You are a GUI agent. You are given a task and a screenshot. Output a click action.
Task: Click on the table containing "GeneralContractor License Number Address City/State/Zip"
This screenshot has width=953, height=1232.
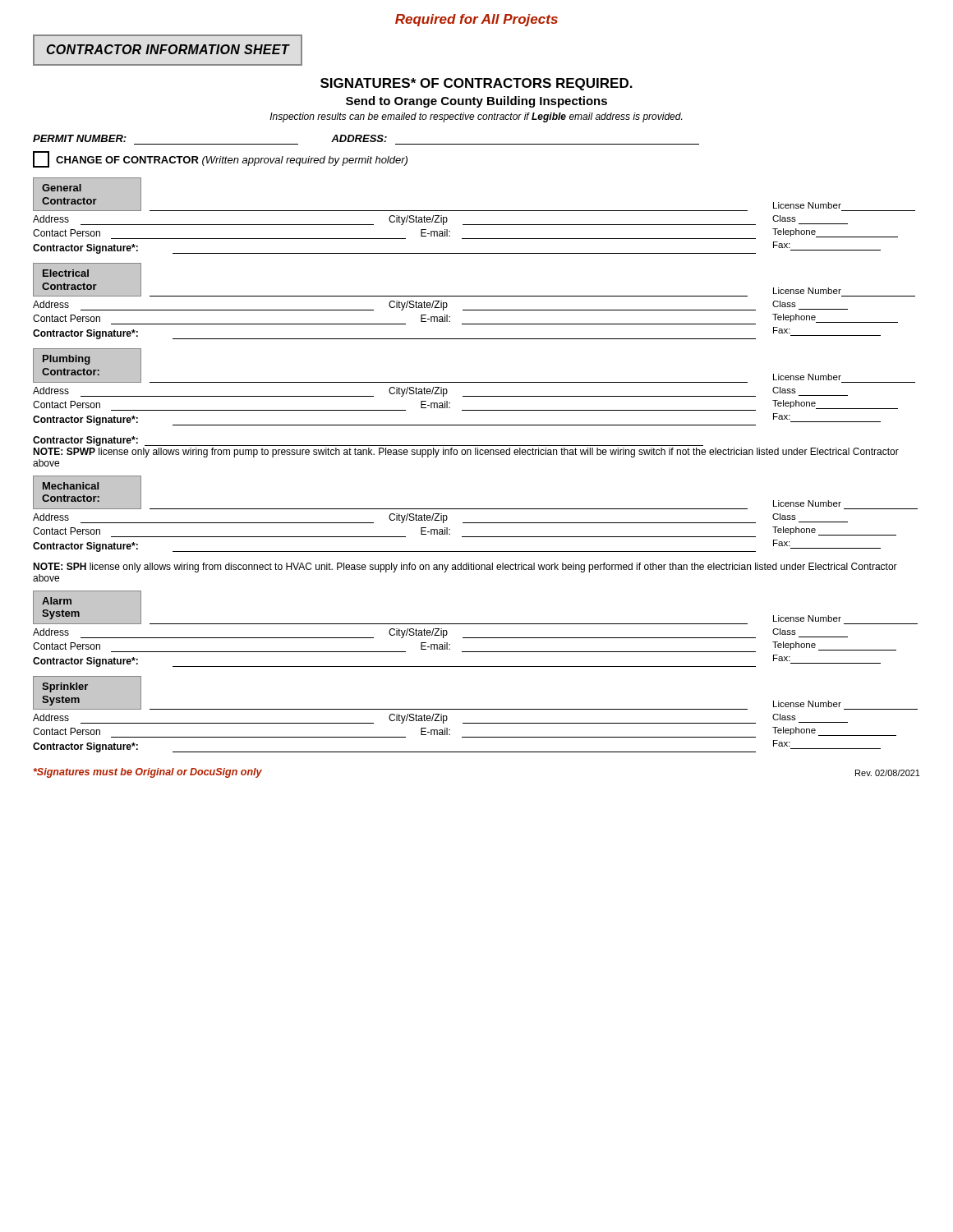coord(476,217)
